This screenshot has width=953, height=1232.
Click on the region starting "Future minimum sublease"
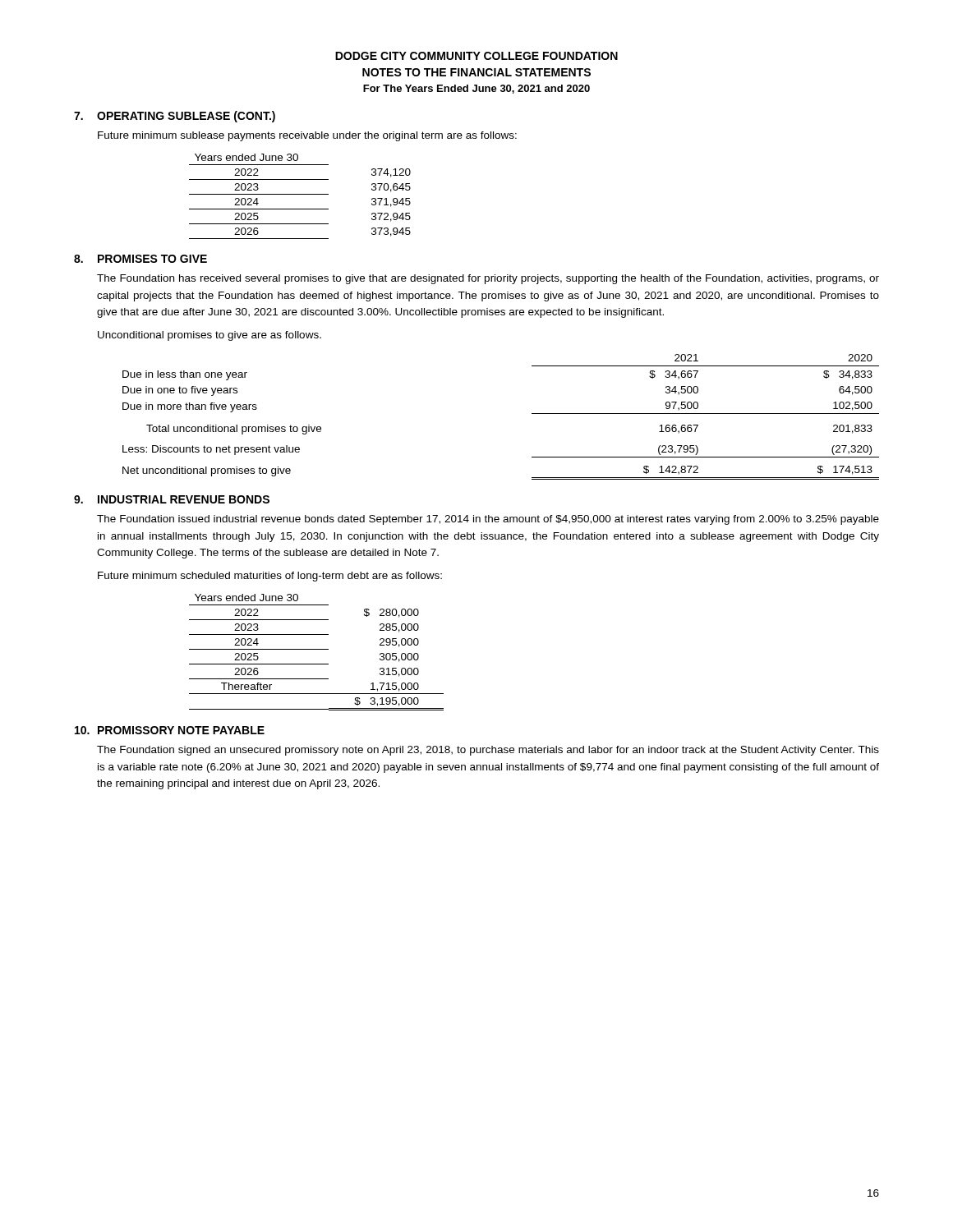(x=307, y=135)
